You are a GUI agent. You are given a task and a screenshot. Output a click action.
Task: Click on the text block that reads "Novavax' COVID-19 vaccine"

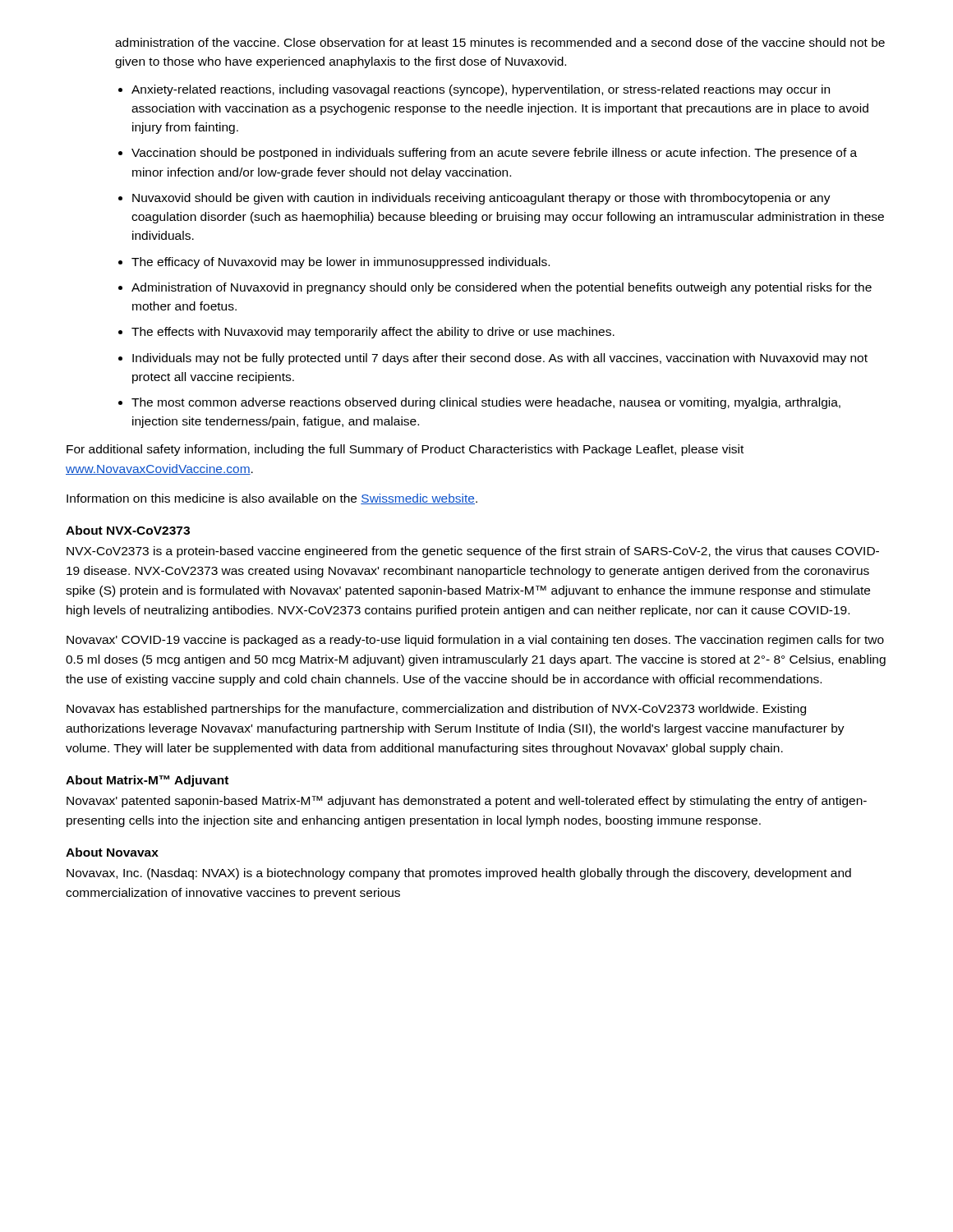tap(476, 659)
